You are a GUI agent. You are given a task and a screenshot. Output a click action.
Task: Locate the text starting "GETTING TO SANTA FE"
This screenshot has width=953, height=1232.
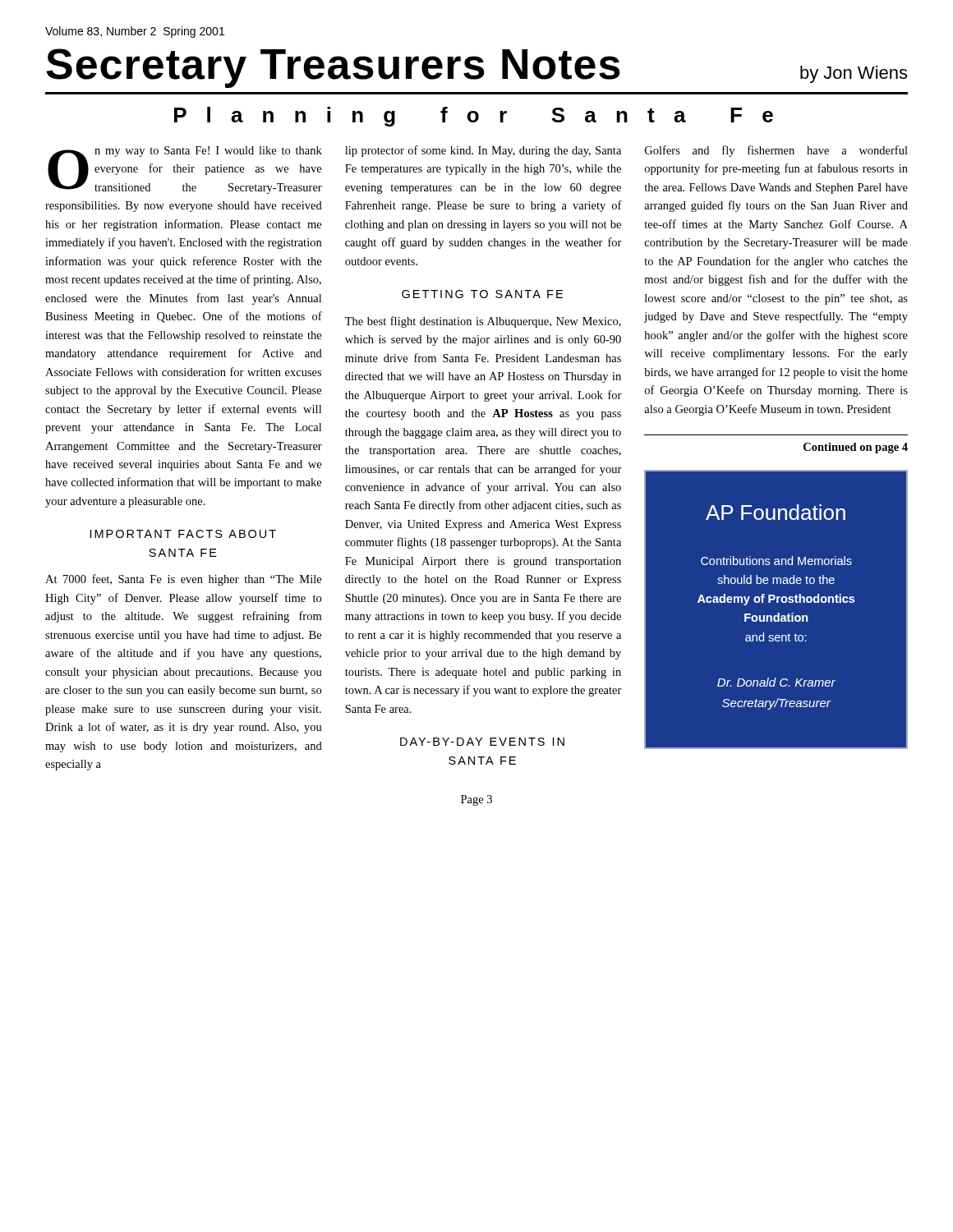click(483, 294)
